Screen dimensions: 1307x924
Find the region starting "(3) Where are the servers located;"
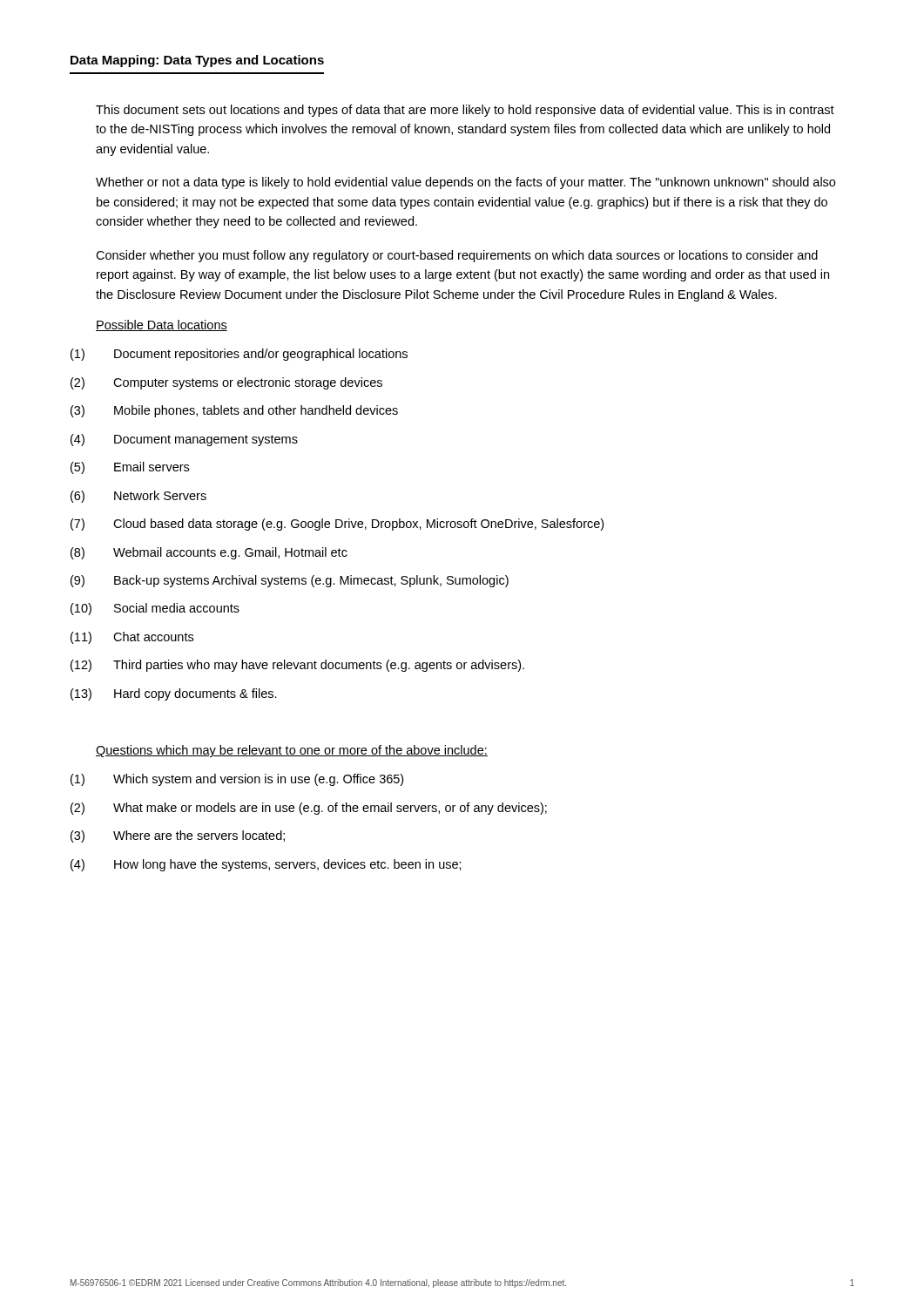click(x=178, y=836)
